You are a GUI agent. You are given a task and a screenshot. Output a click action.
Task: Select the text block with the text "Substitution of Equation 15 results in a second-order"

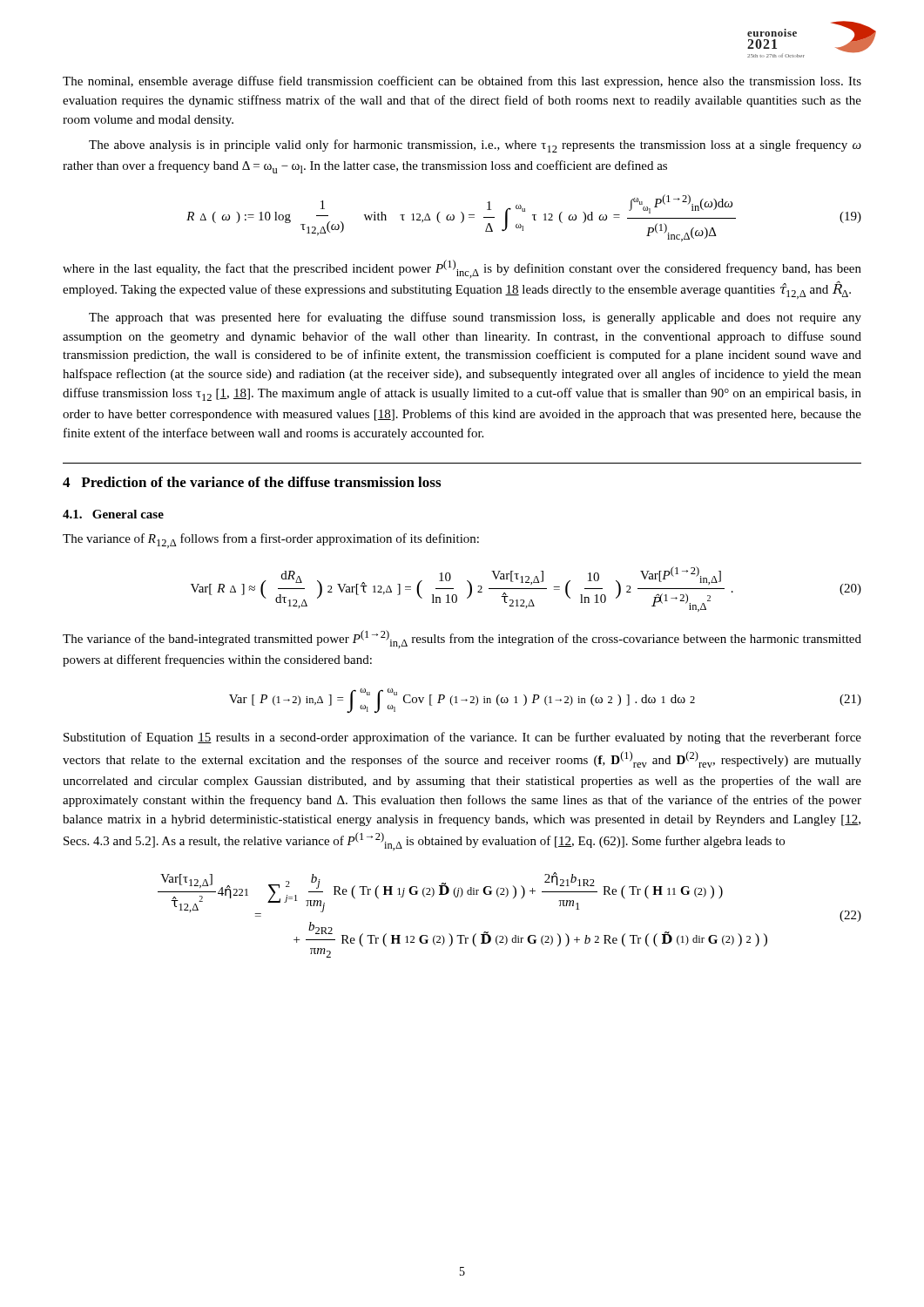point(462,791)
